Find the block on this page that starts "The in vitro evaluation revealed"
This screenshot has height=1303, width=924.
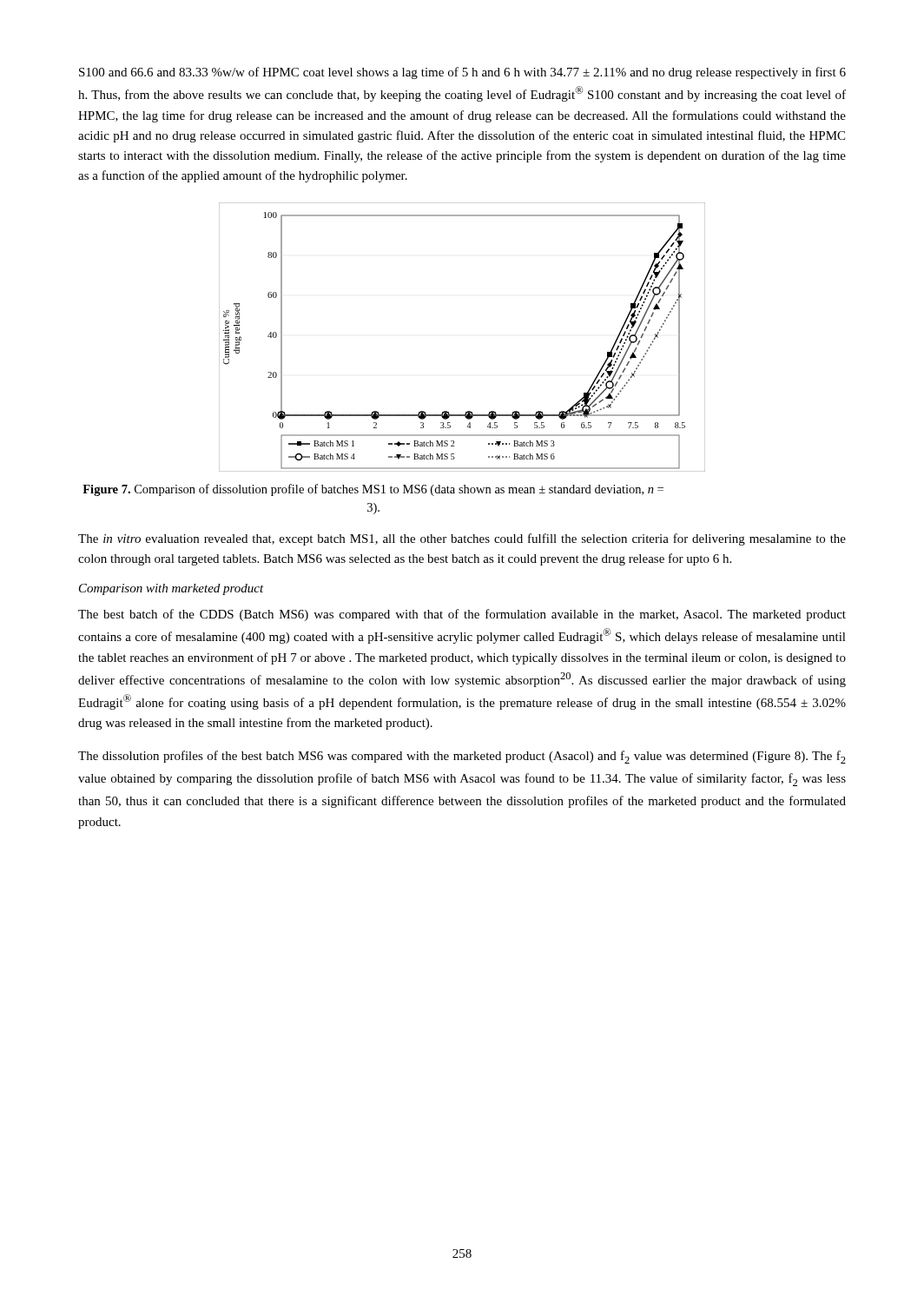pos(462,548)
